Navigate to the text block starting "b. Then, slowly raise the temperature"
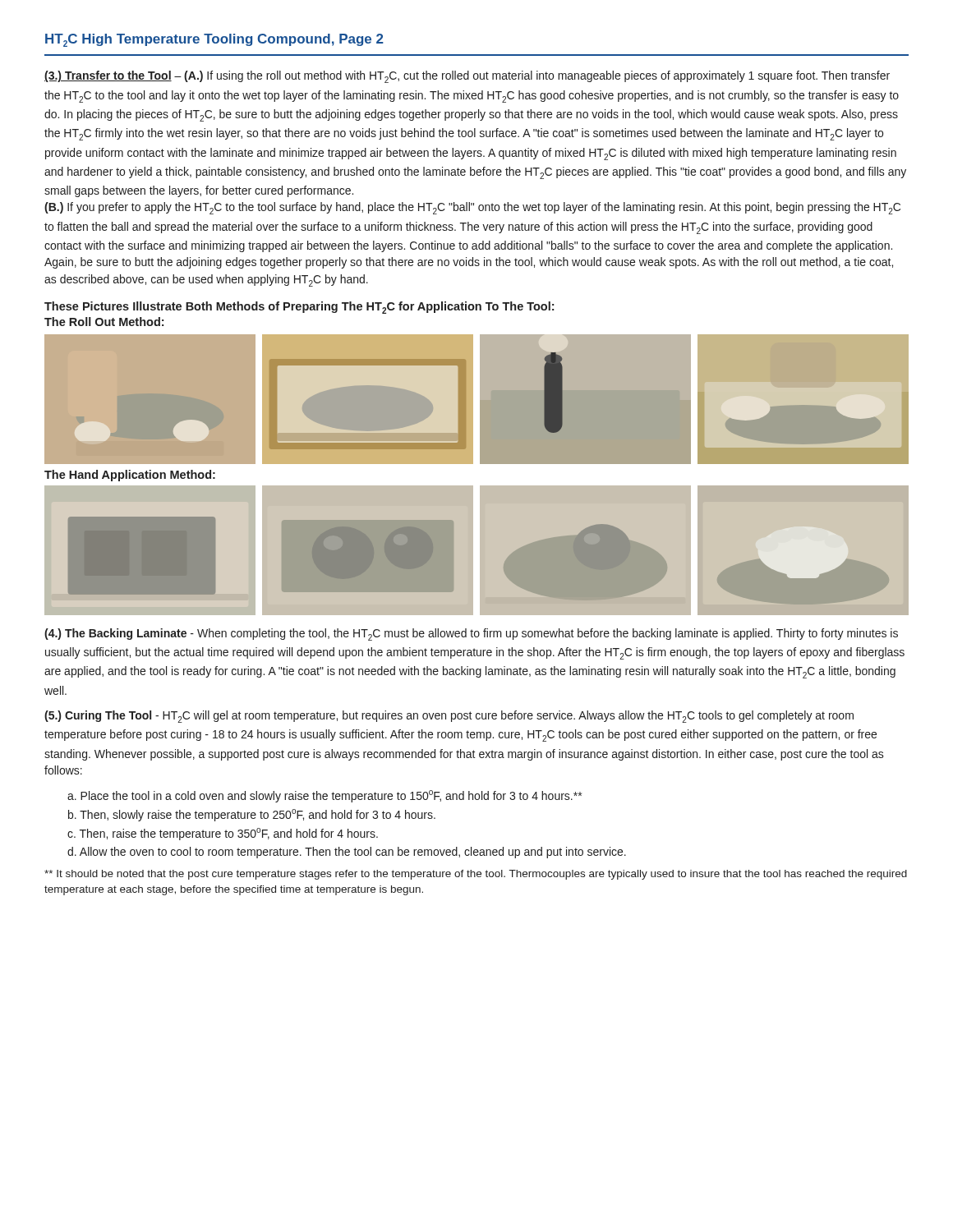This screenshot has height=1232, width=953. tap(252, 814)
